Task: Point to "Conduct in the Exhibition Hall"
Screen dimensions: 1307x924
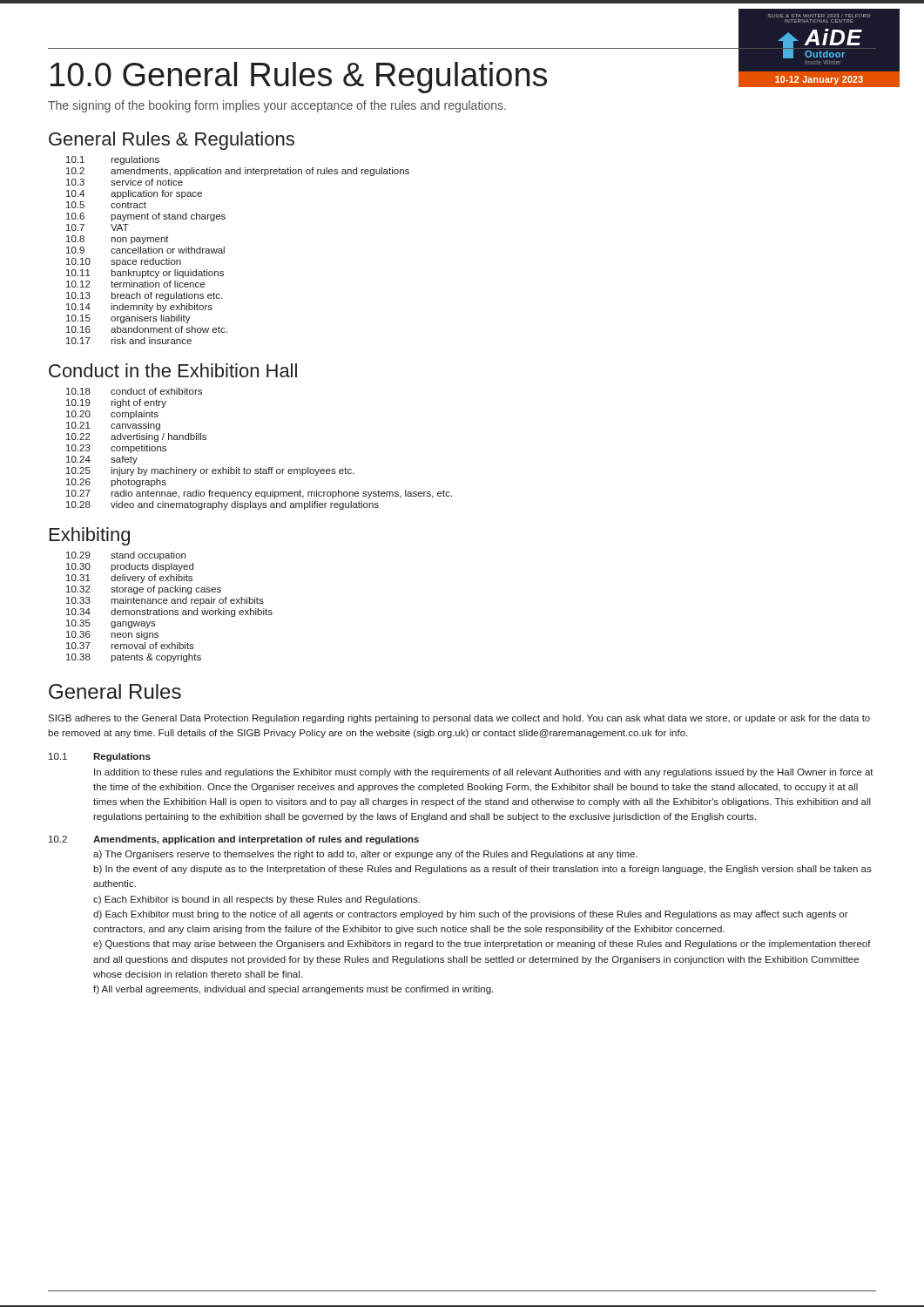Action: tap(173, 371)
